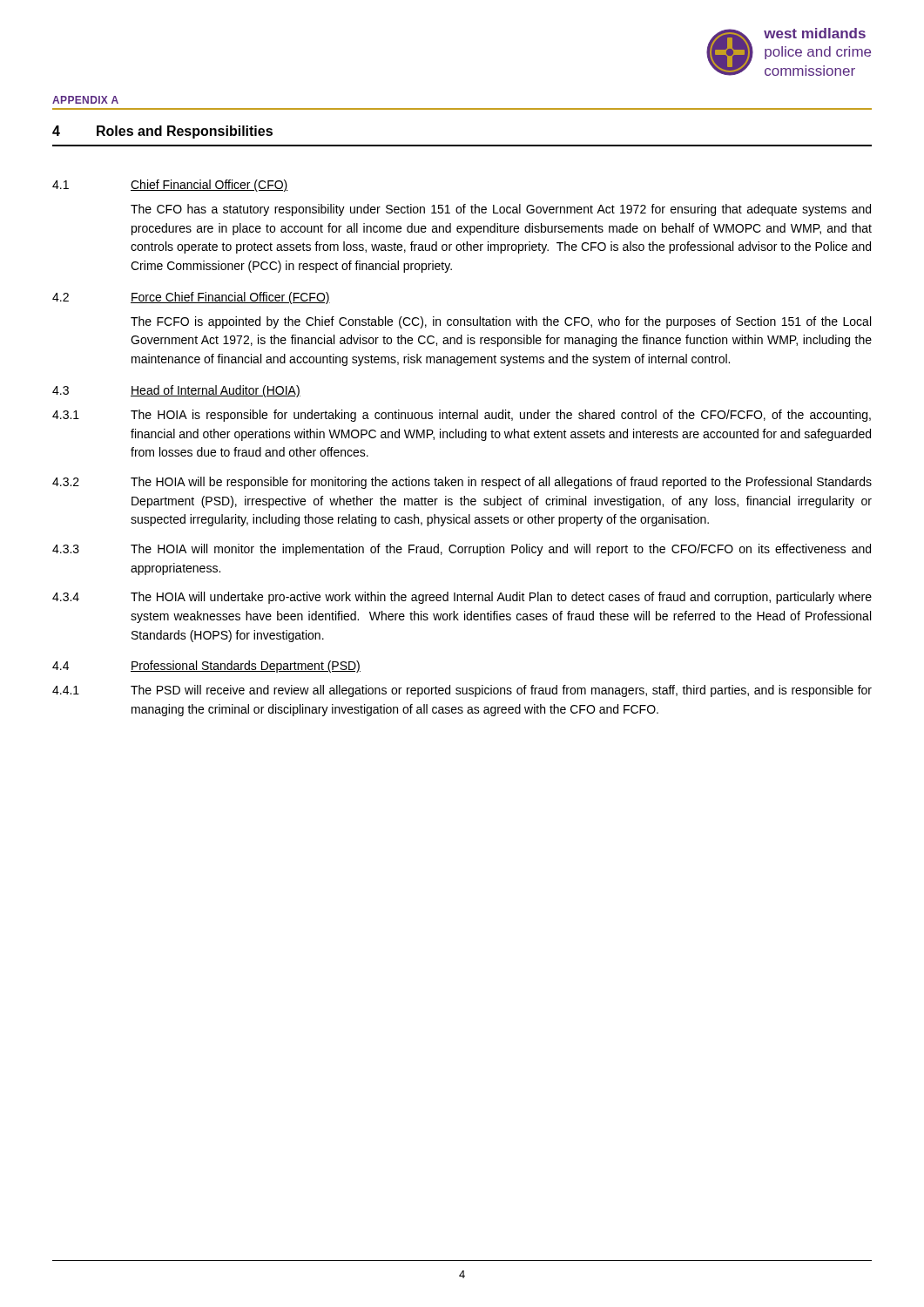Viewport: 924px width, 1307px height.
Task: Point to the element starting "4.4.1 The PSD will receive"
Action: click(462, 701)
